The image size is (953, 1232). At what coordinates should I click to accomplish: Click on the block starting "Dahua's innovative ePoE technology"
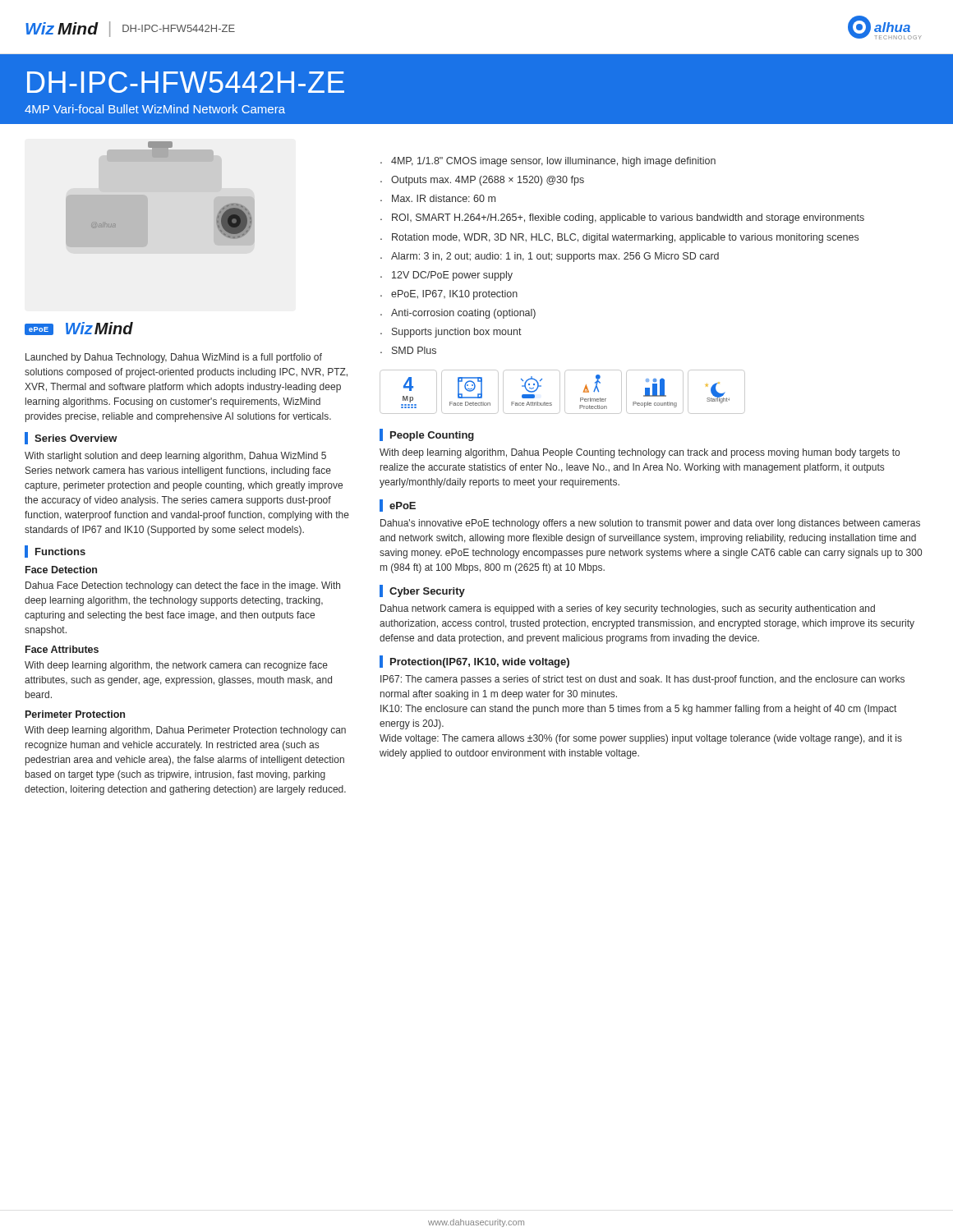coord(651,546)
